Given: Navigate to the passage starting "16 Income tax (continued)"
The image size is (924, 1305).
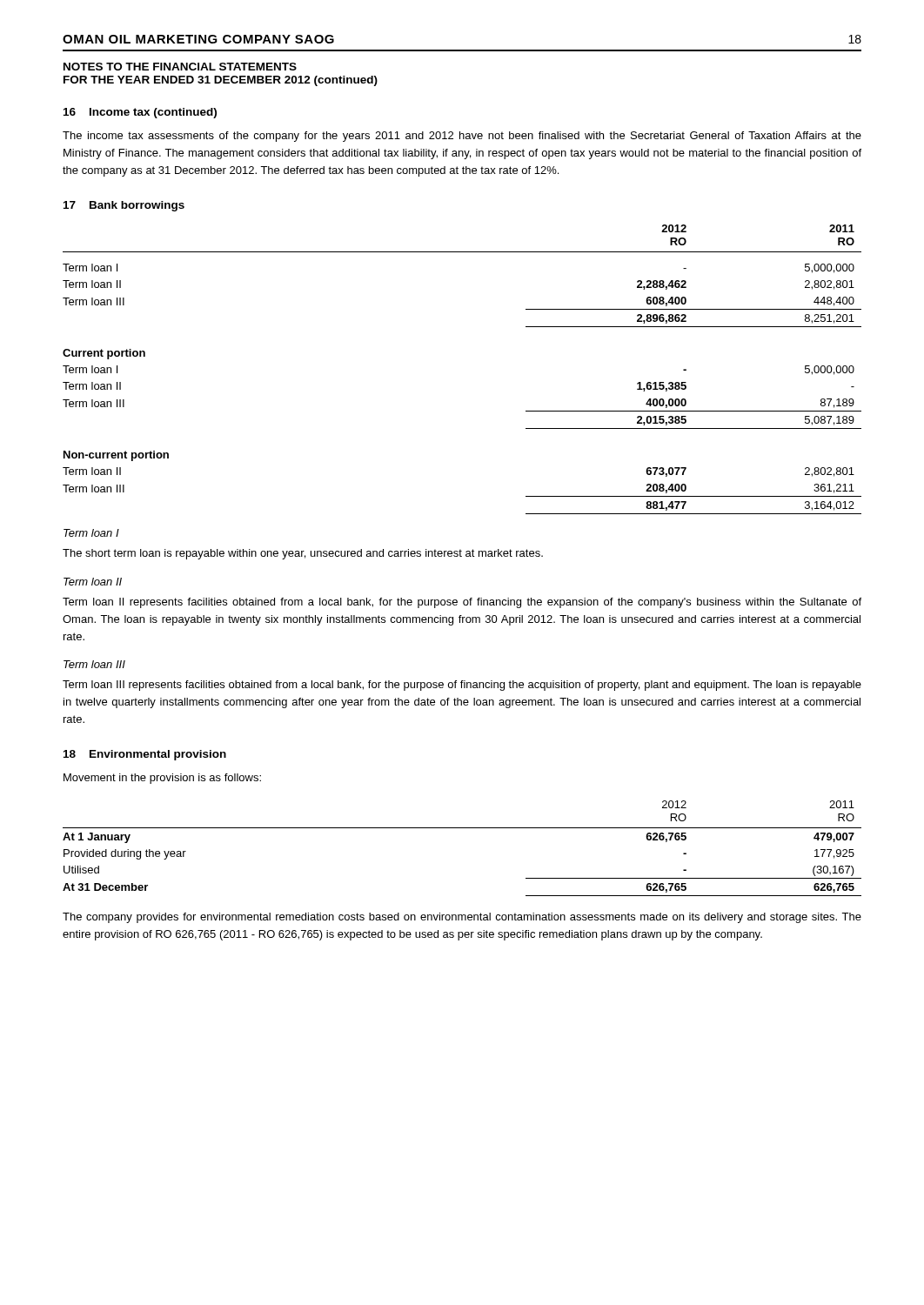Looking at the screenshot, I should tap(140, 112).
